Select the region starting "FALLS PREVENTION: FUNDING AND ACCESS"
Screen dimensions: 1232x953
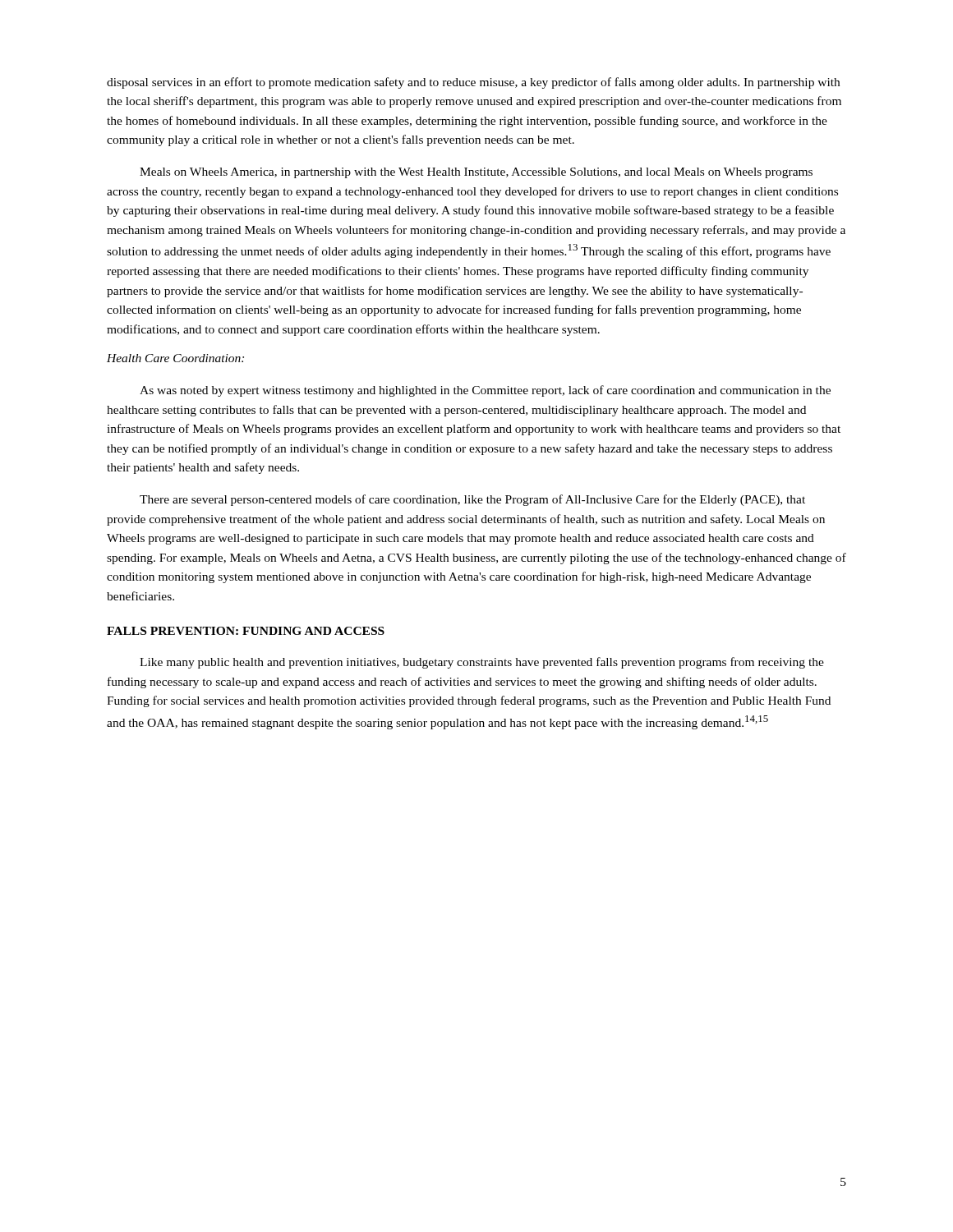(246, 631)
